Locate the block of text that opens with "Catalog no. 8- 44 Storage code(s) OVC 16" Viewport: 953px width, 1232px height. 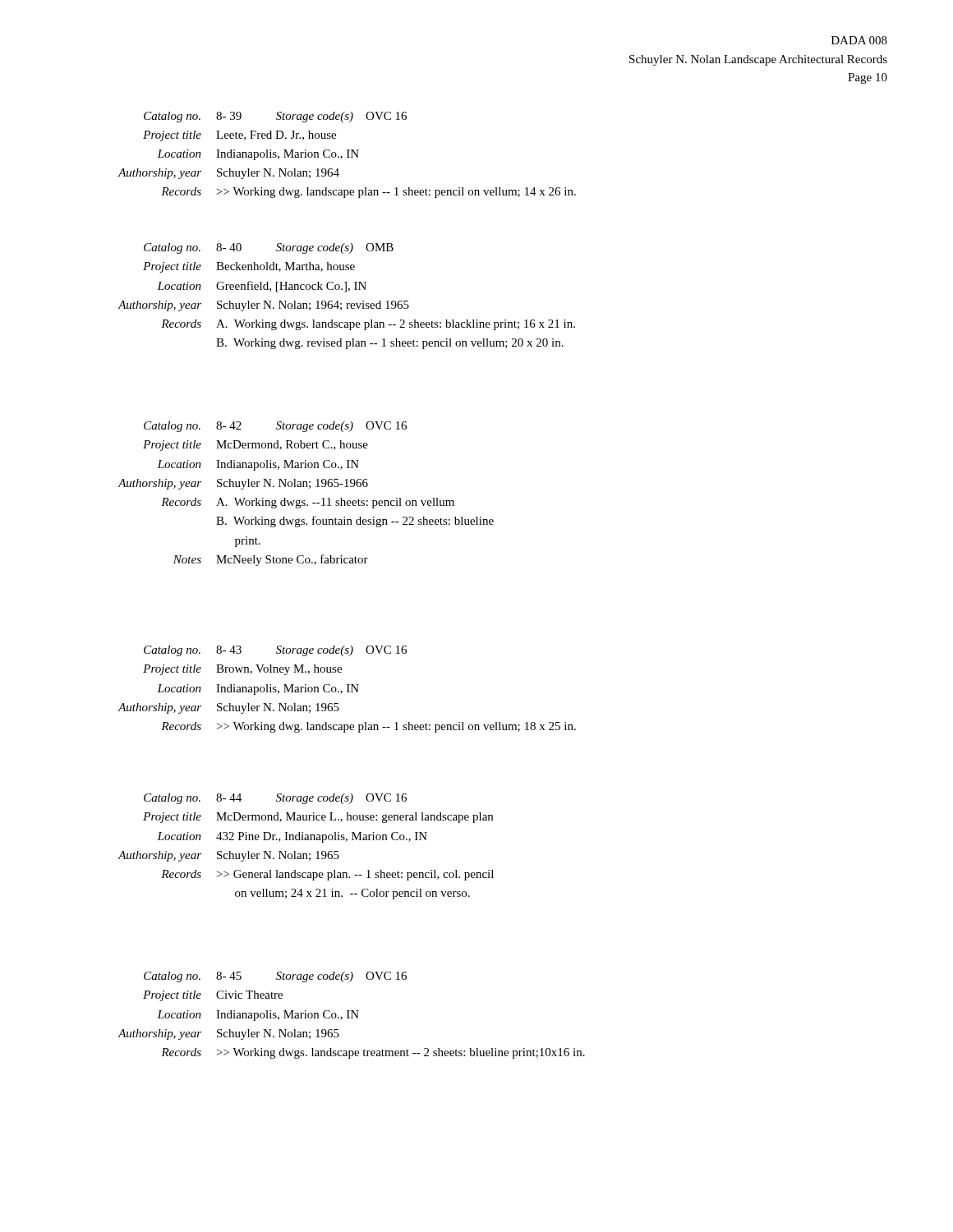[275, 799]
